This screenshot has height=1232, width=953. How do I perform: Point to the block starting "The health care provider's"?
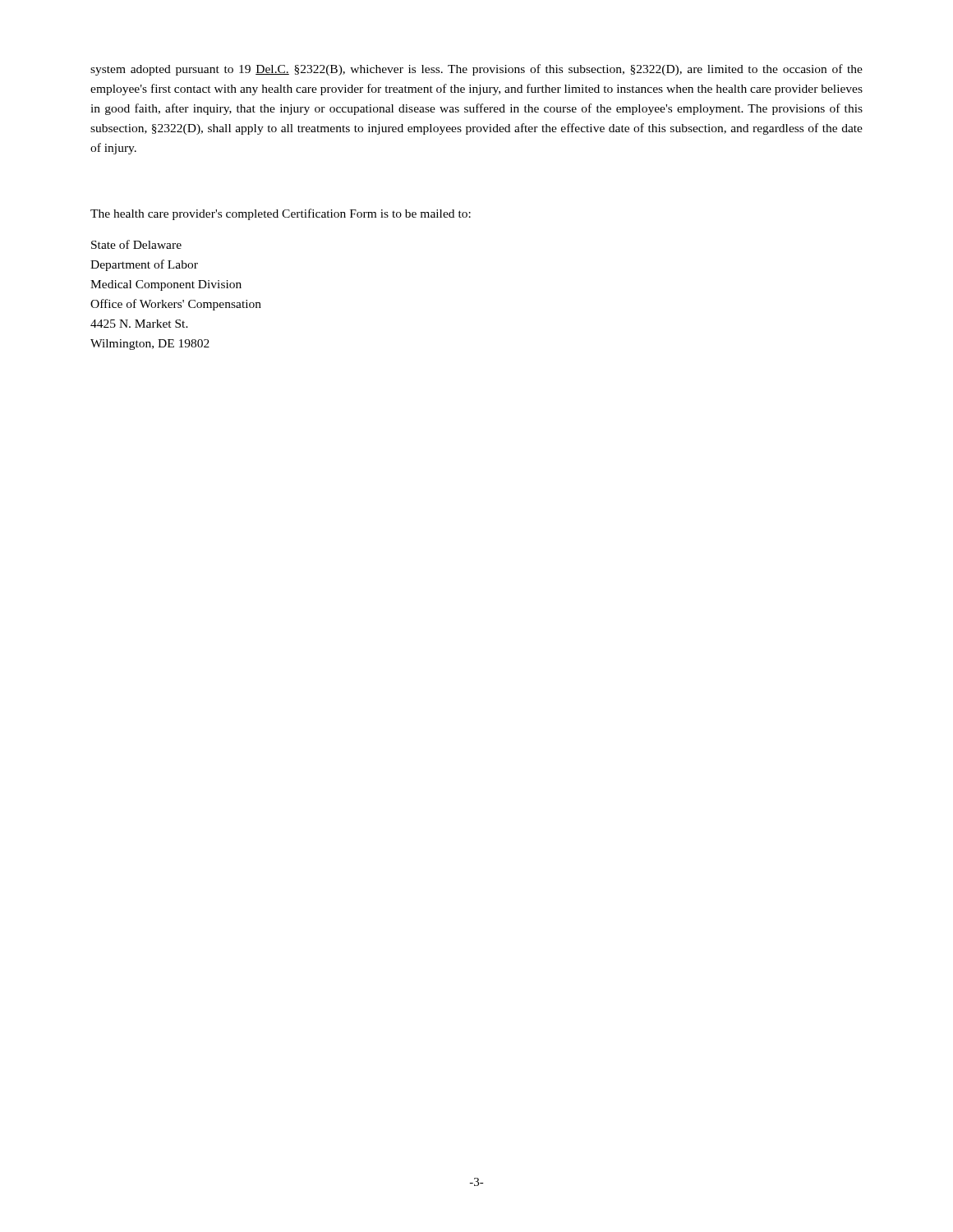(x=281, y=213)
